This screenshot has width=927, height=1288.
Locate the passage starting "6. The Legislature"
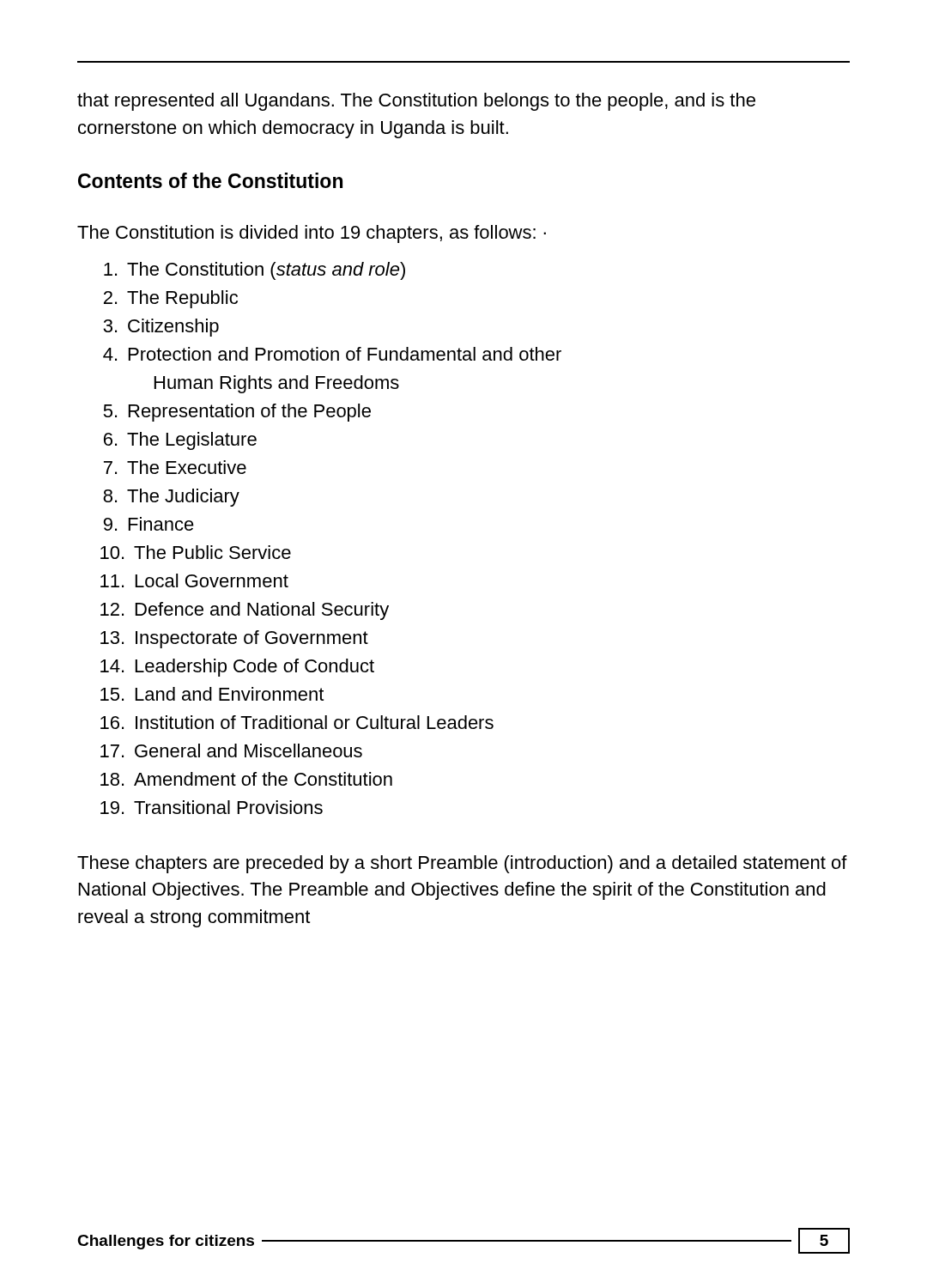(x=180, y=441)
